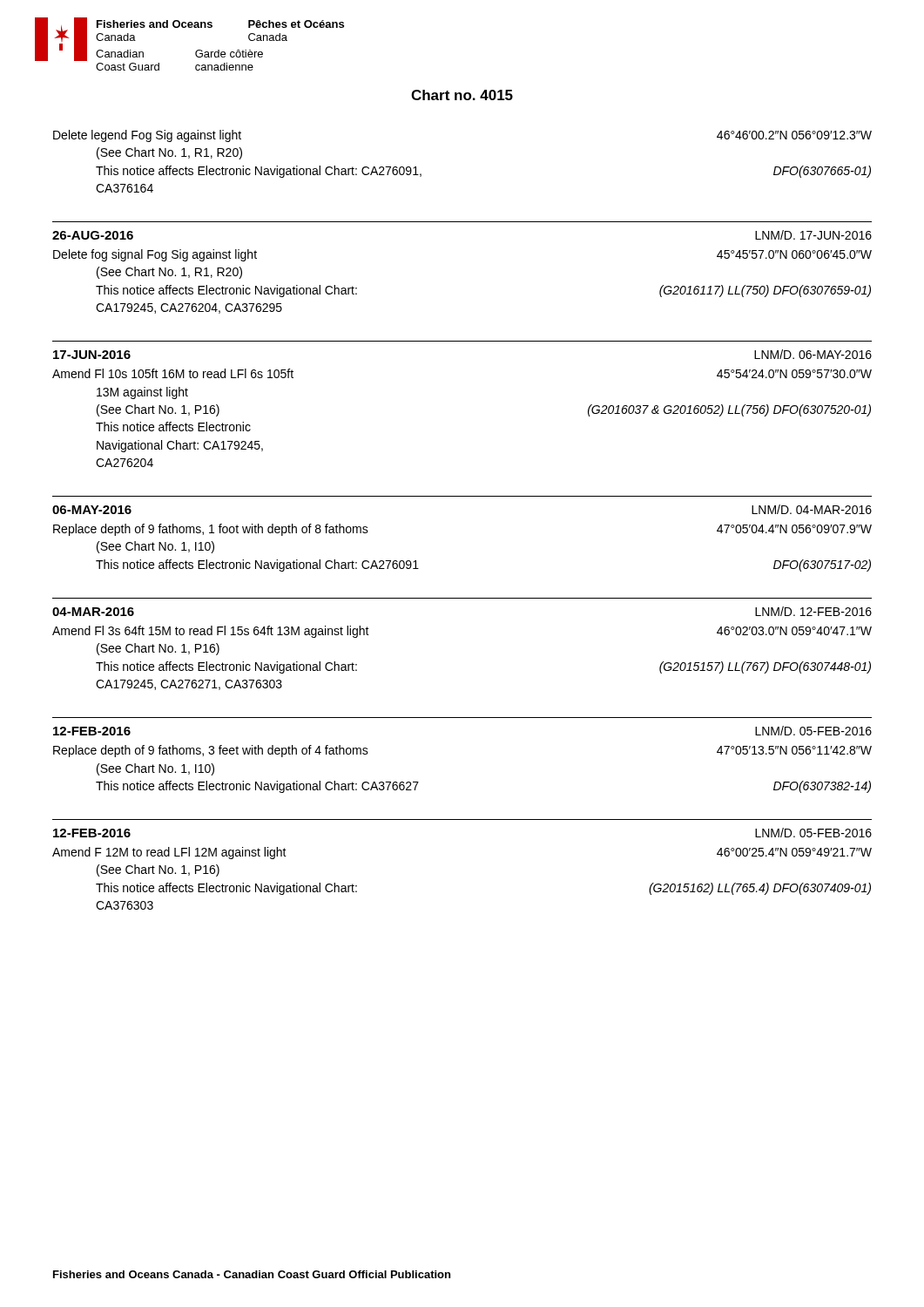Screen dimensions: 1307x924
Task: Select the block starting "Chart no. 4015"
Action: pos(462,95)
